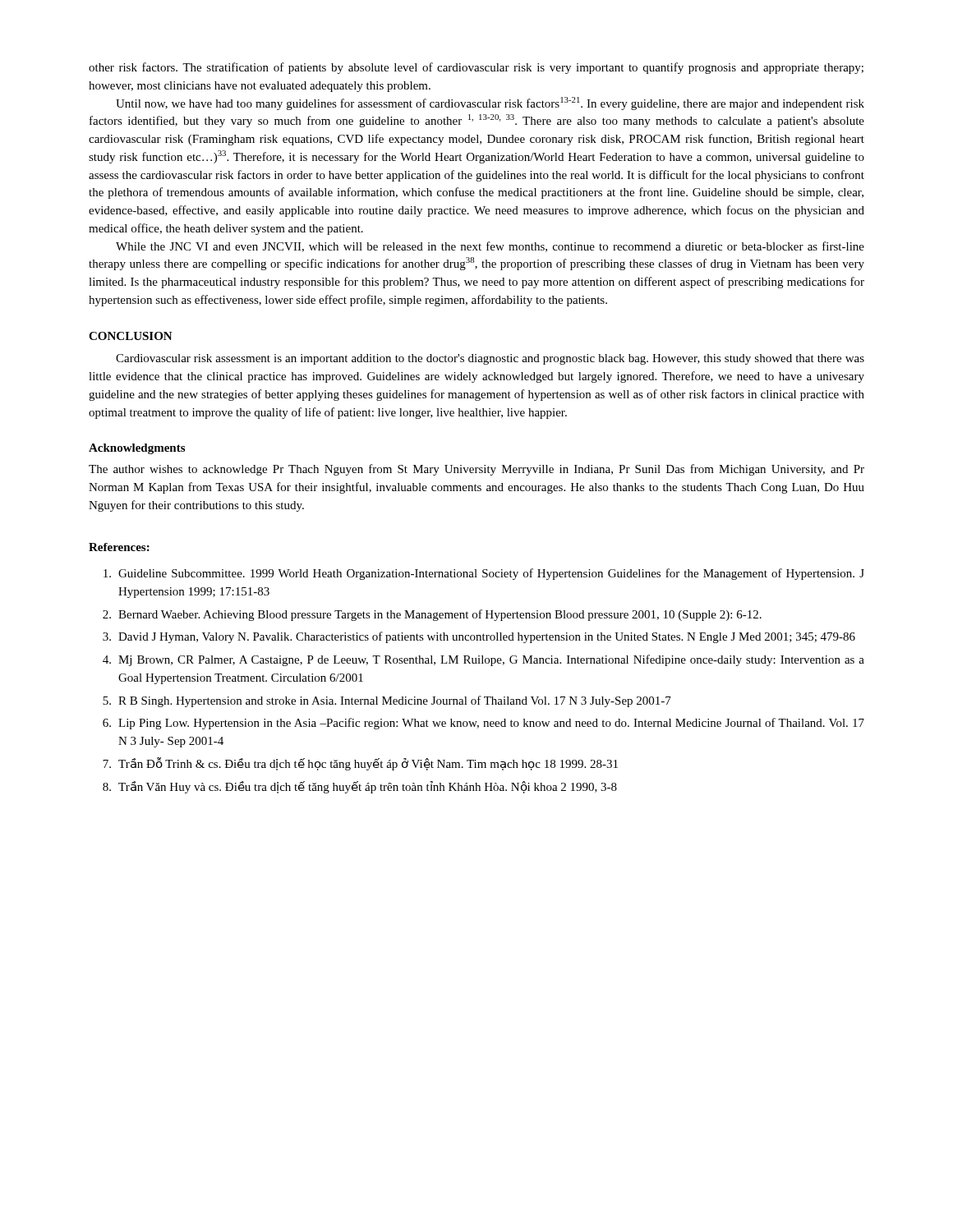The image size is (953, 1232).
Task: Find the block on this page that starts "3. David J Hyman, Valory N. Pavalik. Characteristics"
Action: click(x=476, y=637)
